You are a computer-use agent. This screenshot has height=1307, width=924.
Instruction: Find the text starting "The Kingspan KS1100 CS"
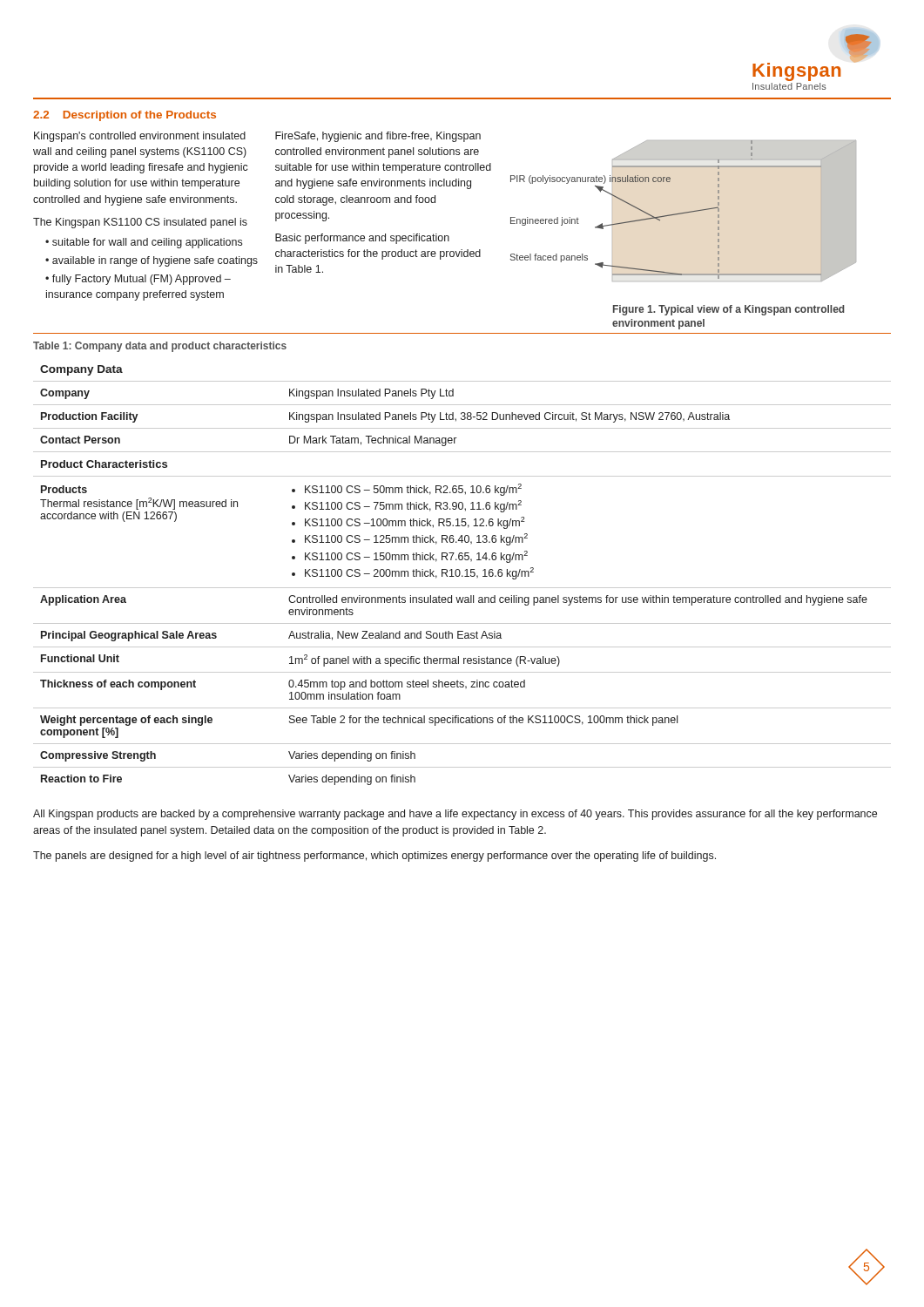pyautogui.click(x=140, y=222)
